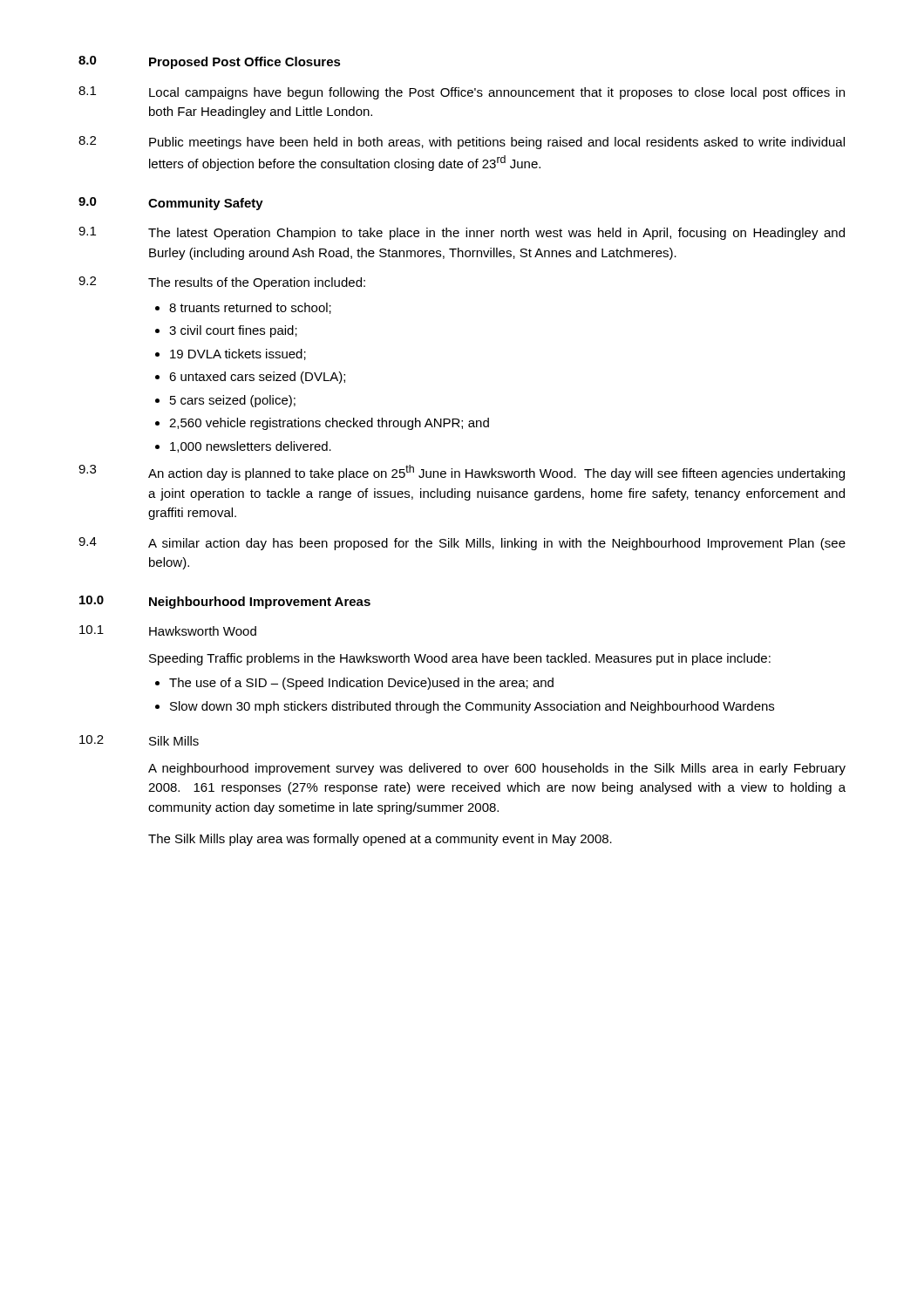Find the list item containing "1,000 newsletters delivered."
924x1308 pixels.
coord(250,446)
